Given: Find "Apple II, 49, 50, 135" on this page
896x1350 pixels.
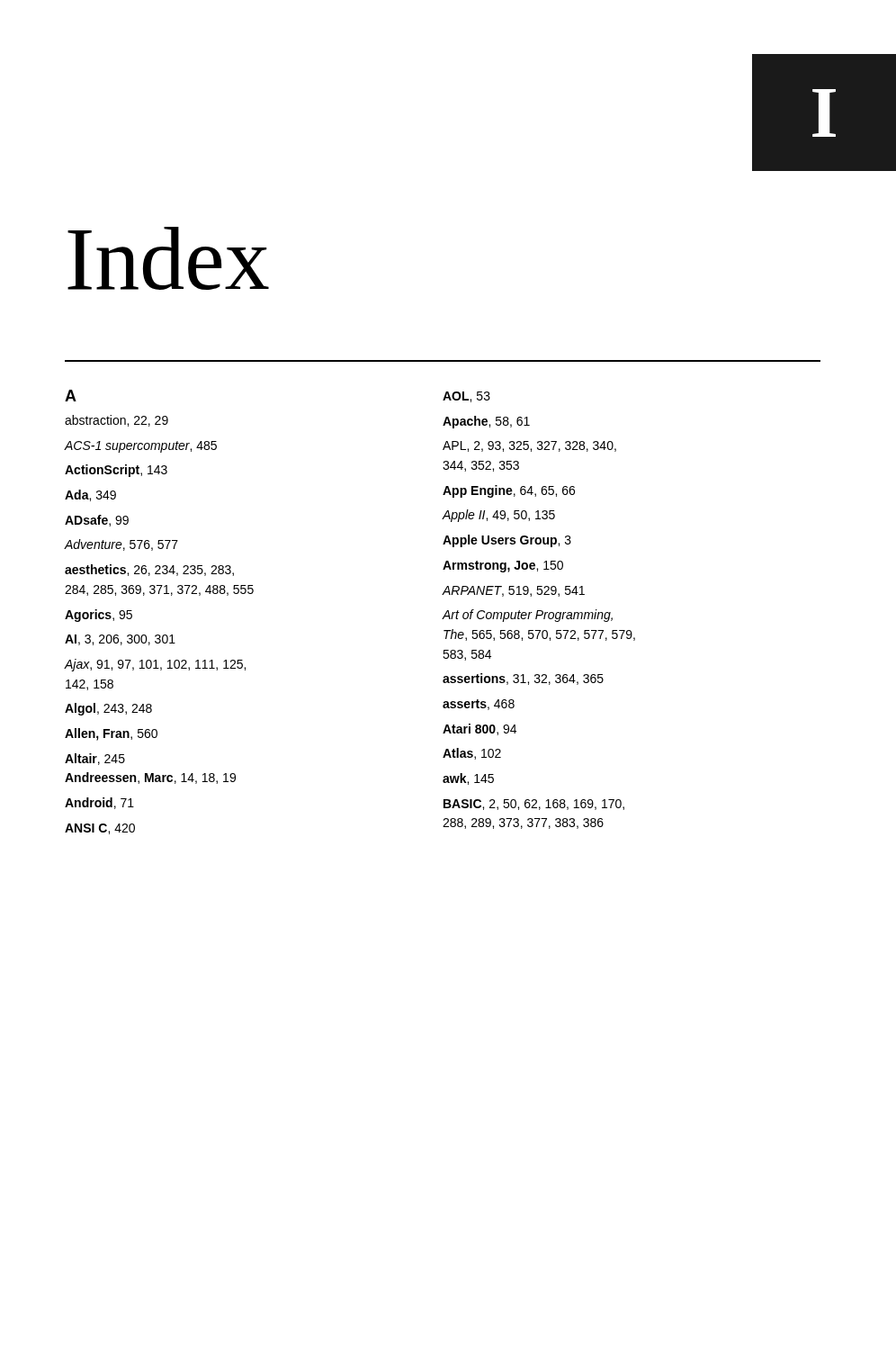Looking at the screenshot, I should click(499, 515).
